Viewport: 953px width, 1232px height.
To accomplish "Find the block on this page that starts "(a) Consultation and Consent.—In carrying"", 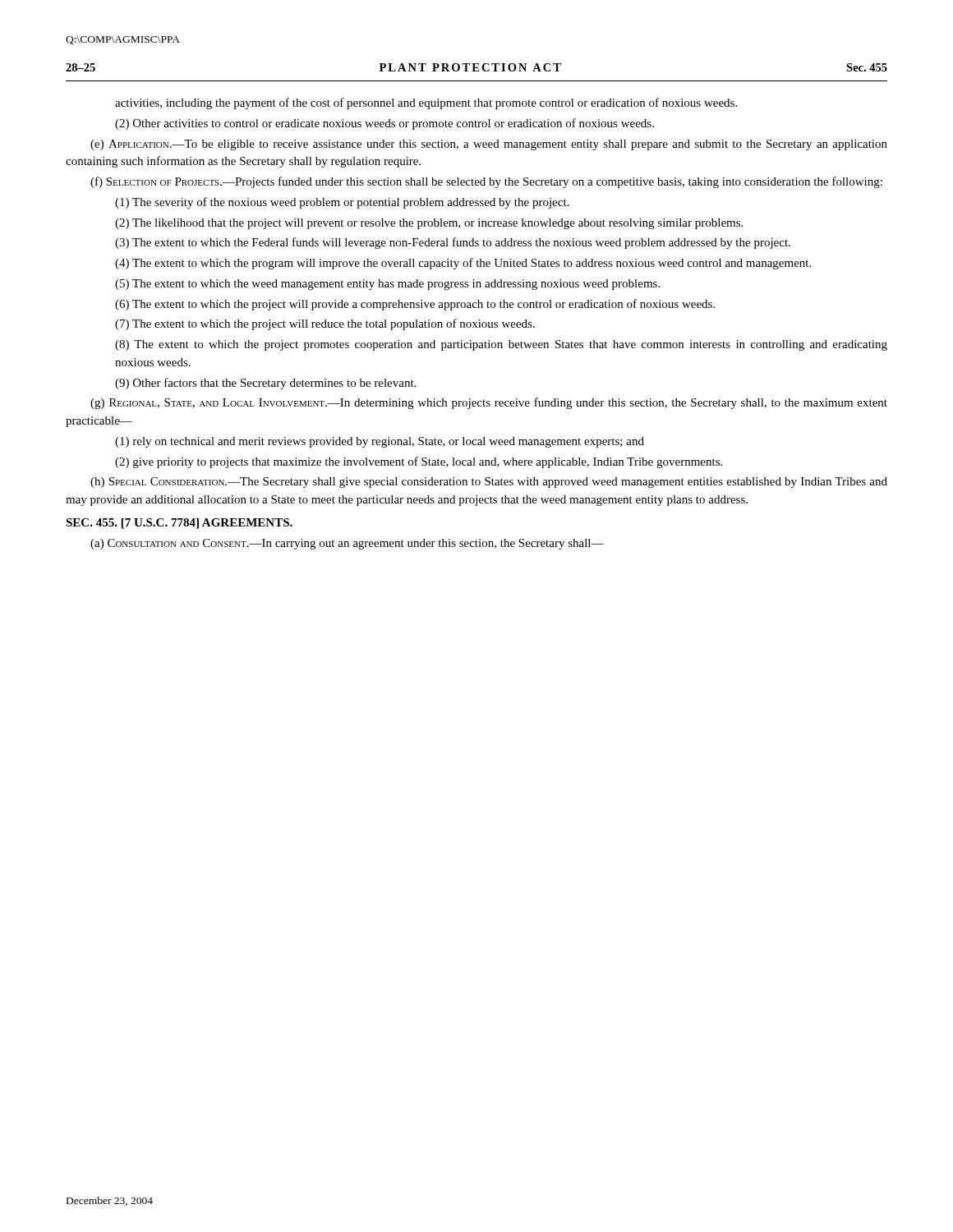I will pyautogui.click(x=347, y=543).
